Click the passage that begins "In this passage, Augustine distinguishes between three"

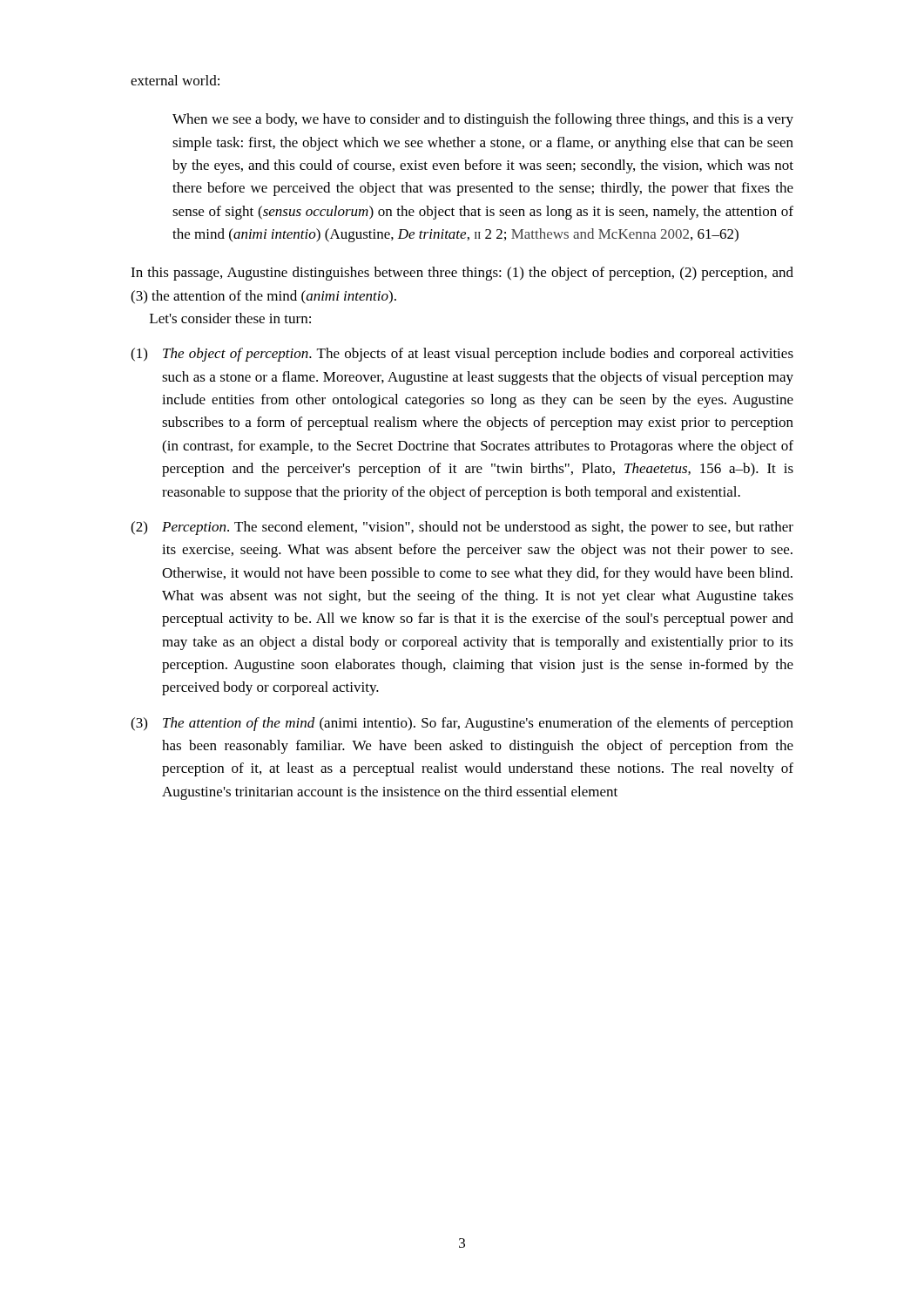(x=462, y=274)
